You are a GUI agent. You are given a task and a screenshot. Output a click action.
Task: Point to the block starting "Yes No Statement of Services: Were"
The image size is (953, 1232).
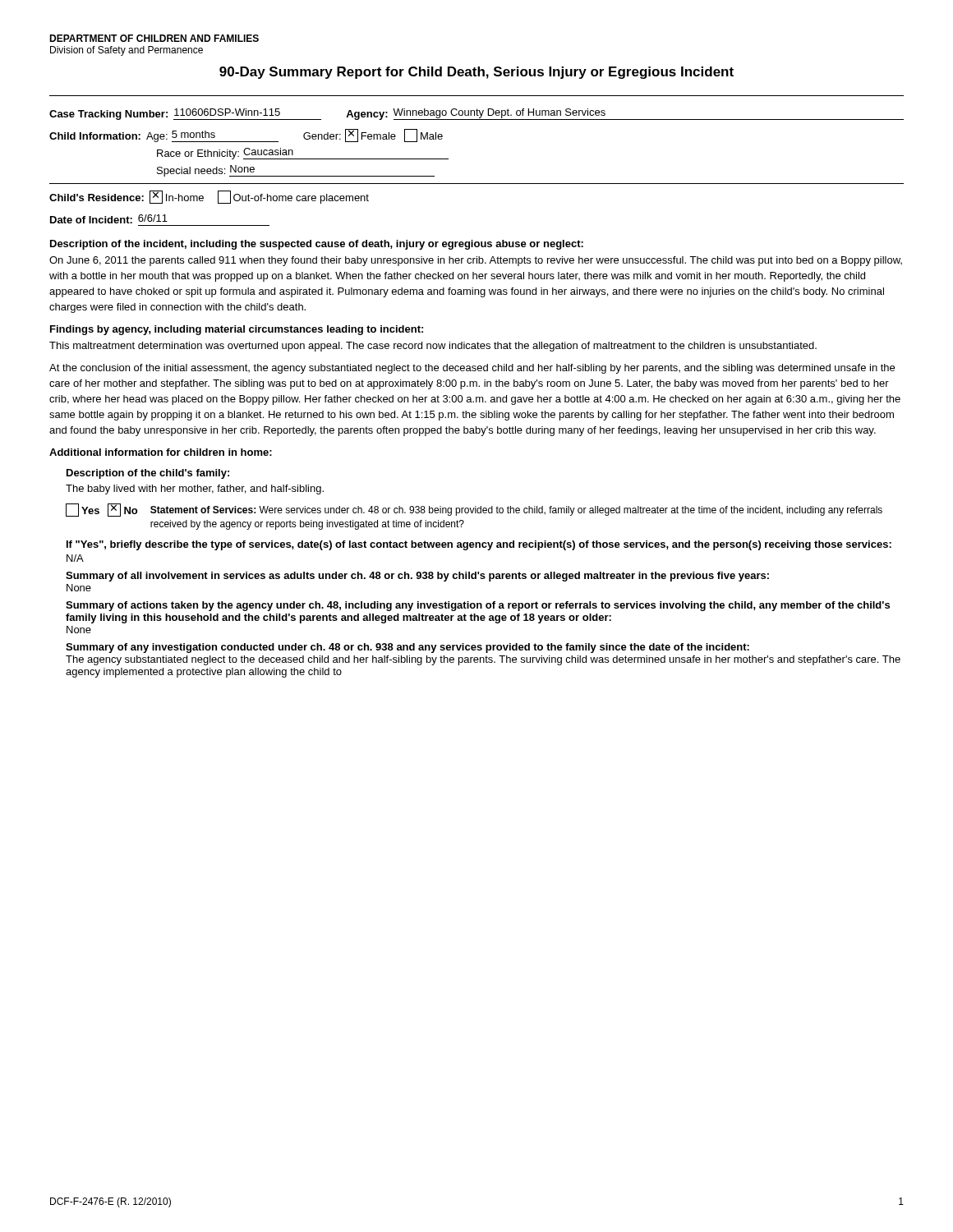(x=485, y=518)
